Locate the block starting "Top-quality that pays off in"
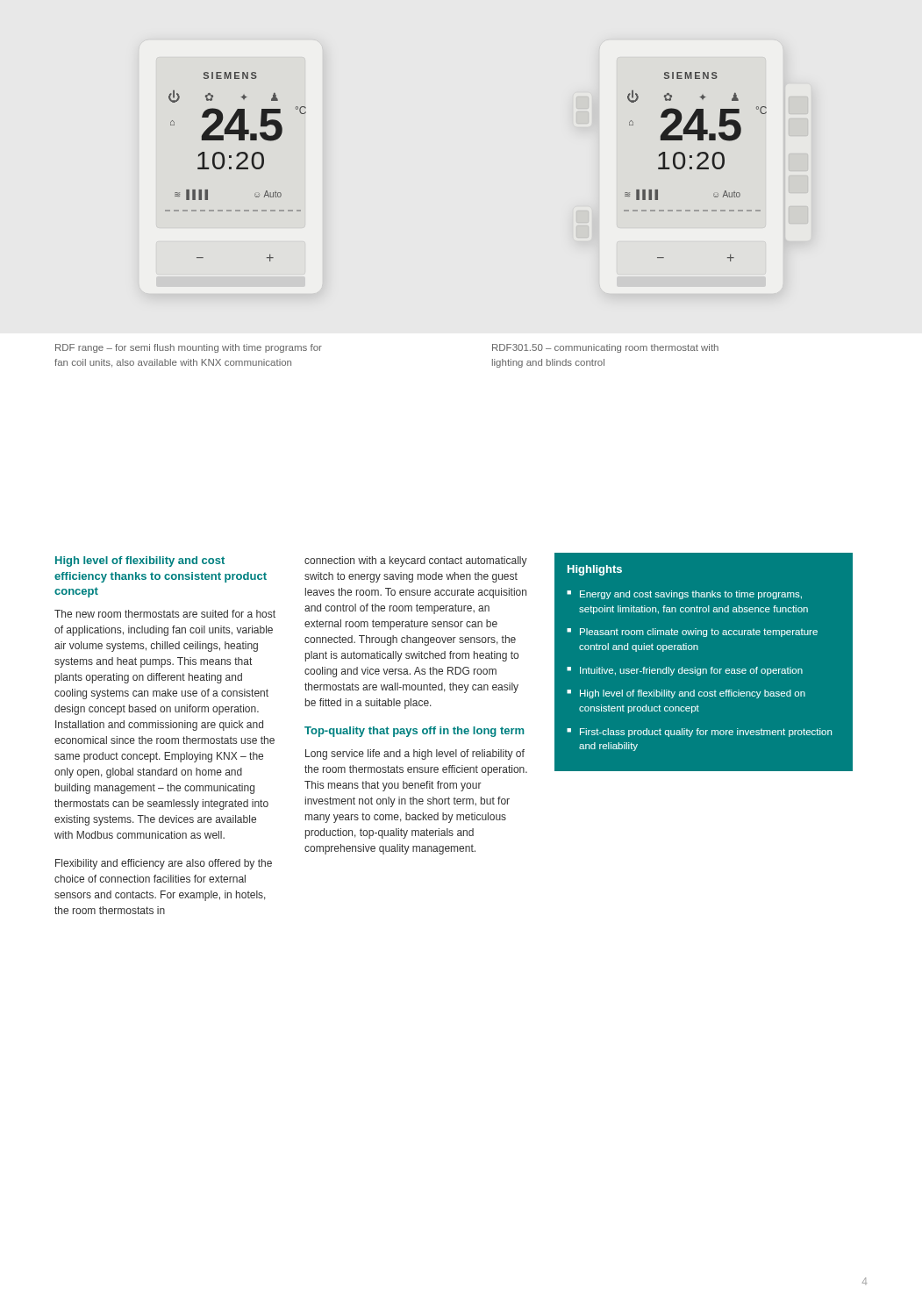 (x=415, y=730)
